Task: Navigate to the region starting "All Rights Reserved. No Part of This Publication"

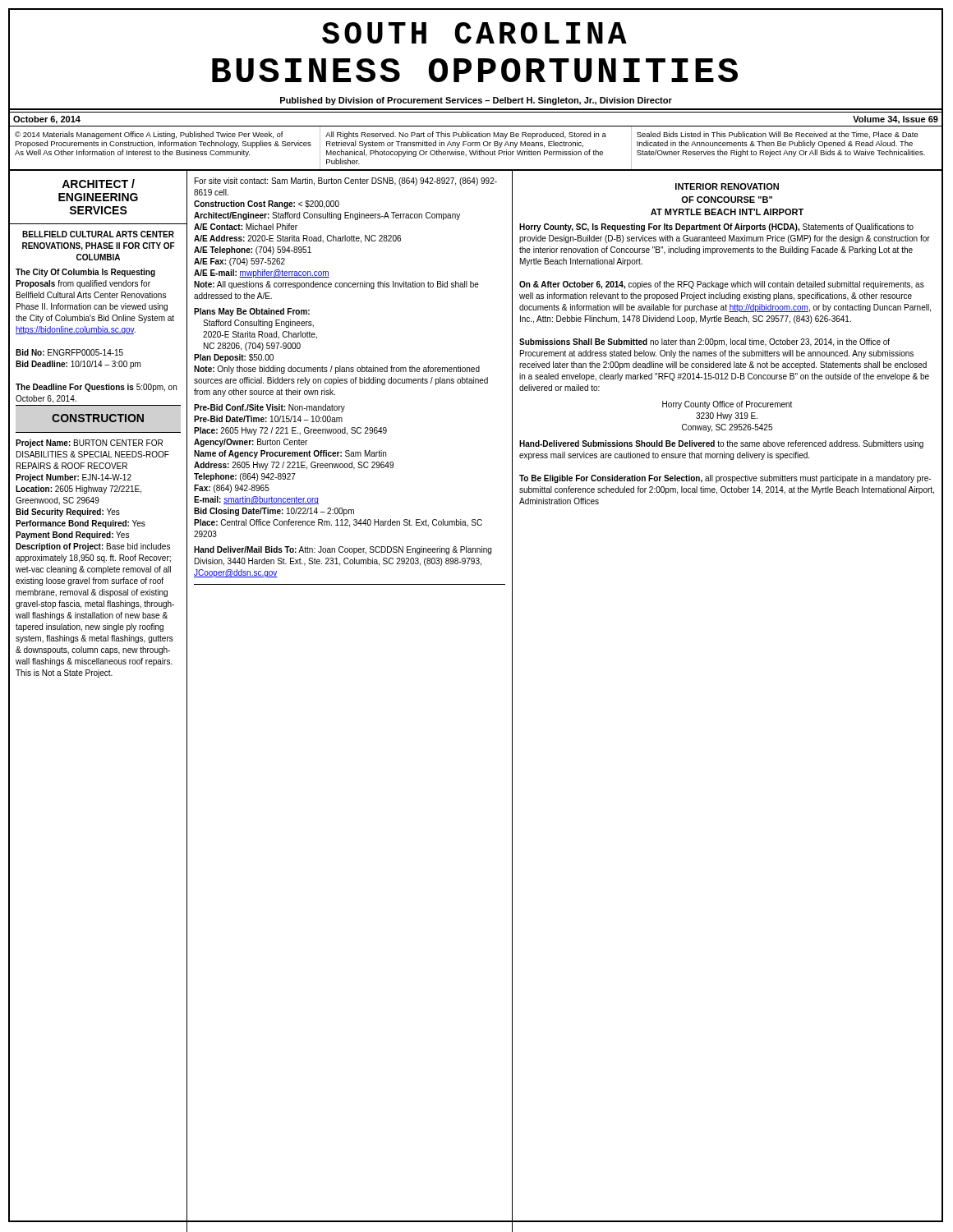Action: point(466,148)
